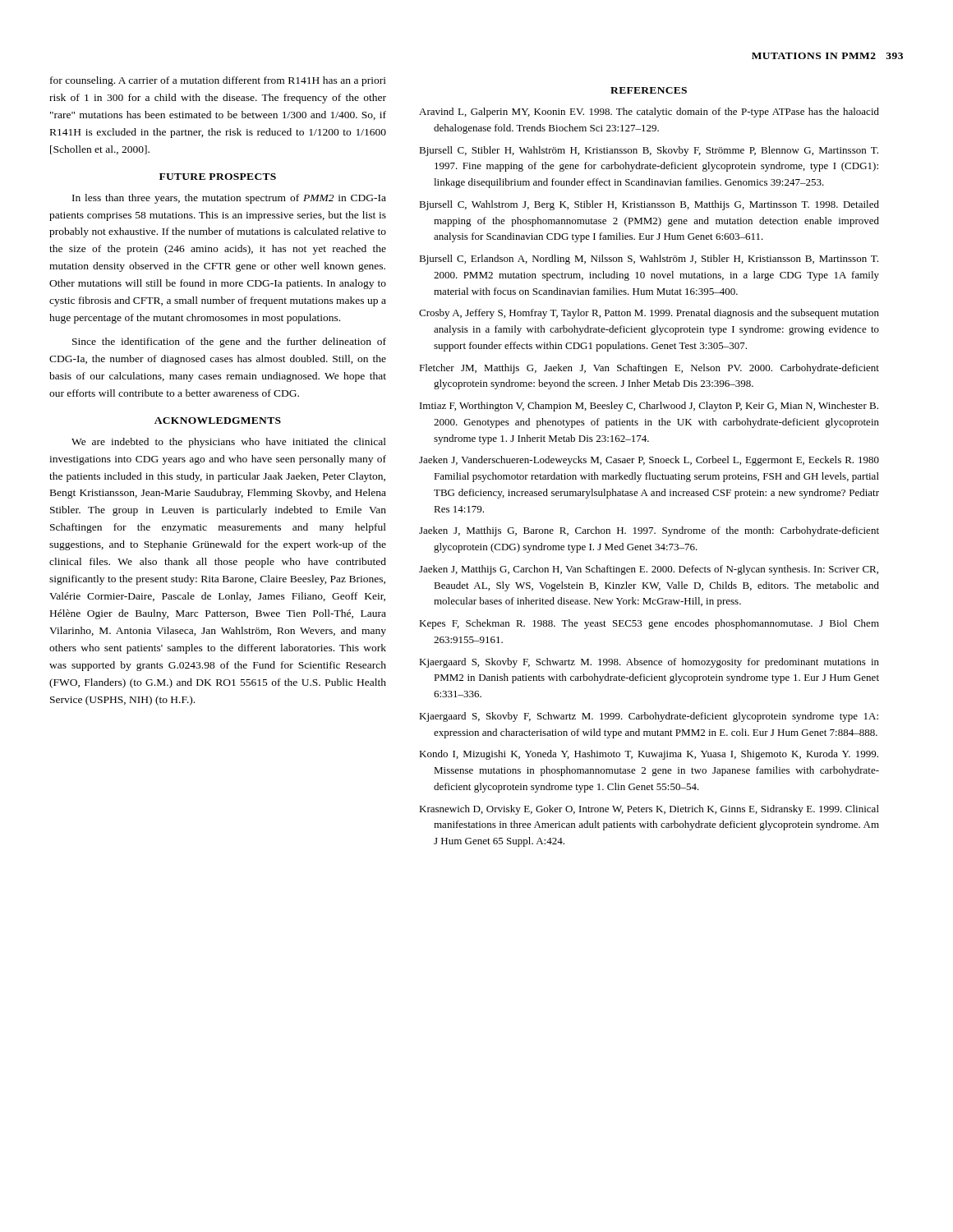Select the list item containing "Crosby A, Jeffery S, Homfray"
This screenshot has height=1232, width=953.
point(649,329)
